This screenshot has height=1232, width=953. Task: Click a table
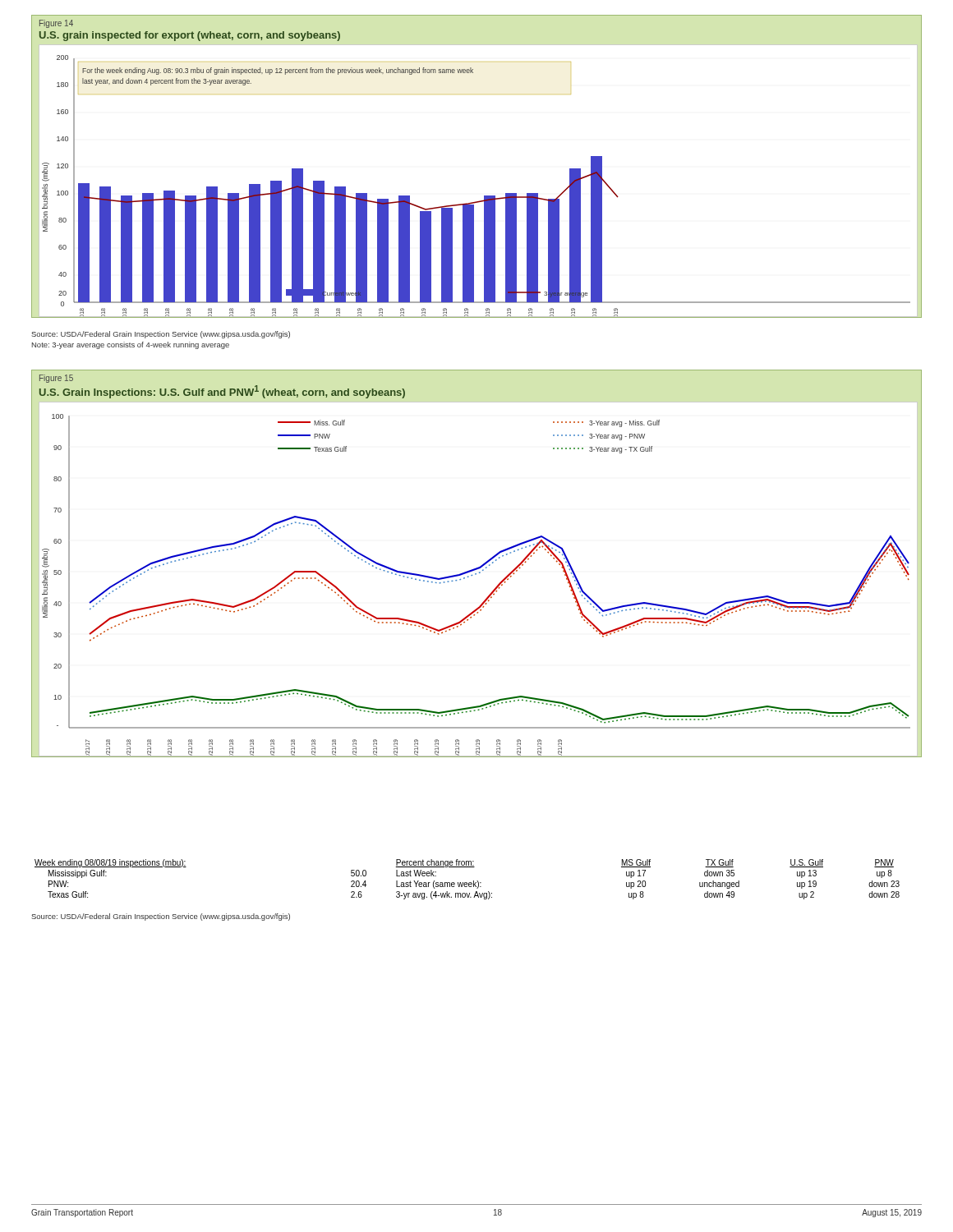(476, 879)
